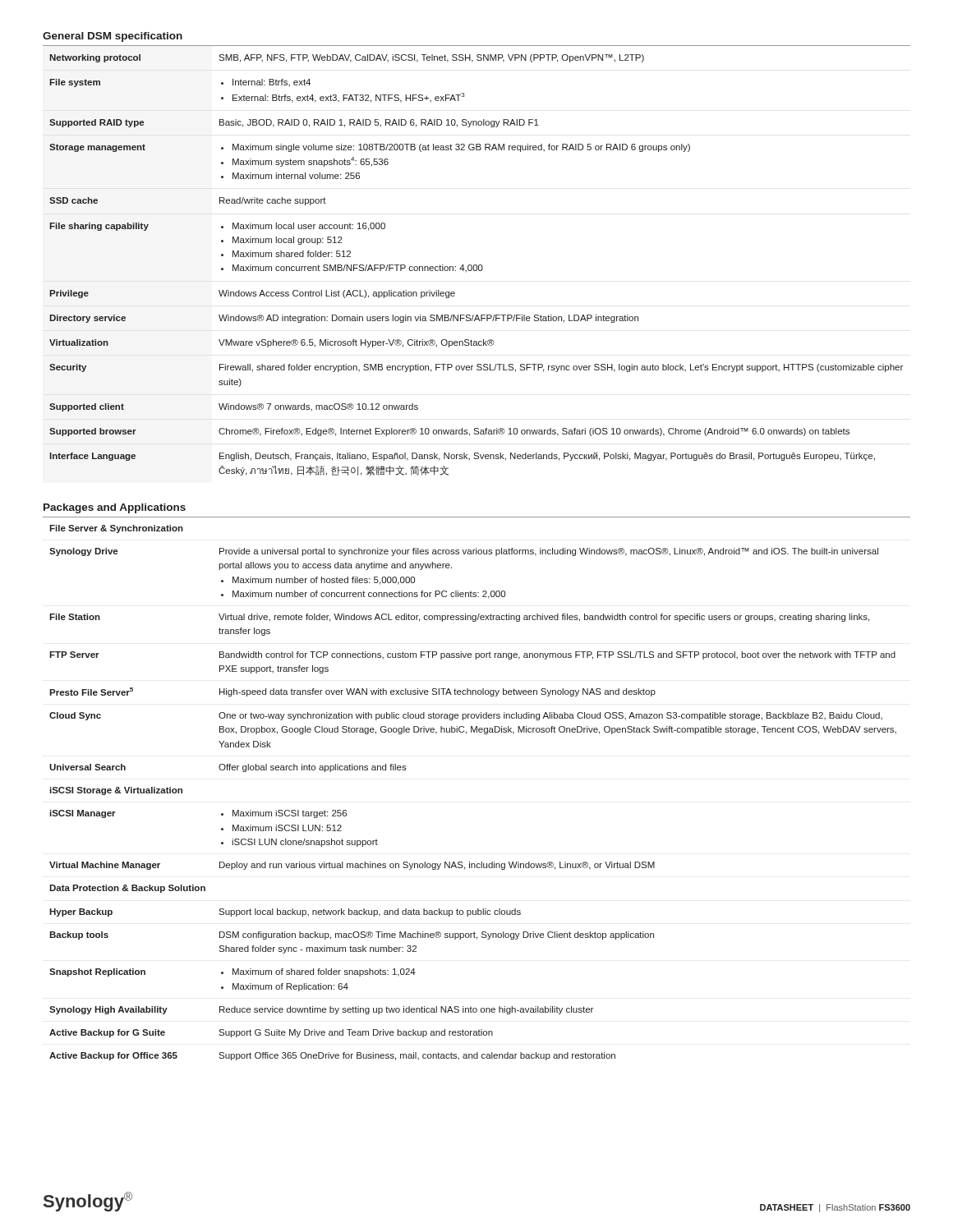Viewport: 953px width, 1232px height.
Task: Click on the section header that says "Packages and Applications"
Action: pos(114,507)
